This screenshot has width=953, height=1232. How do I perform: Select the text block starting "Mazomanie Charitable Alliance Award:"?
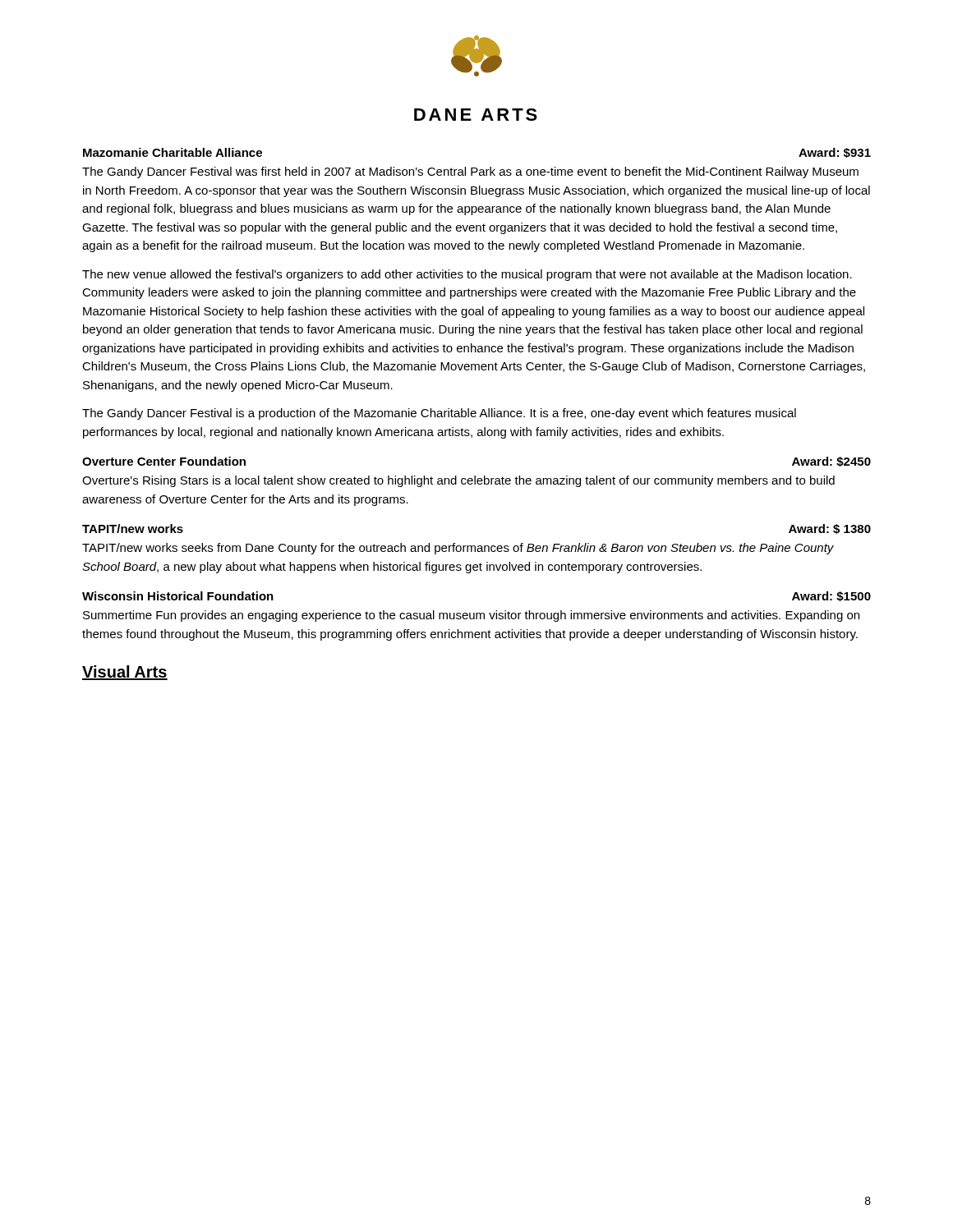(x=174, y=152)
